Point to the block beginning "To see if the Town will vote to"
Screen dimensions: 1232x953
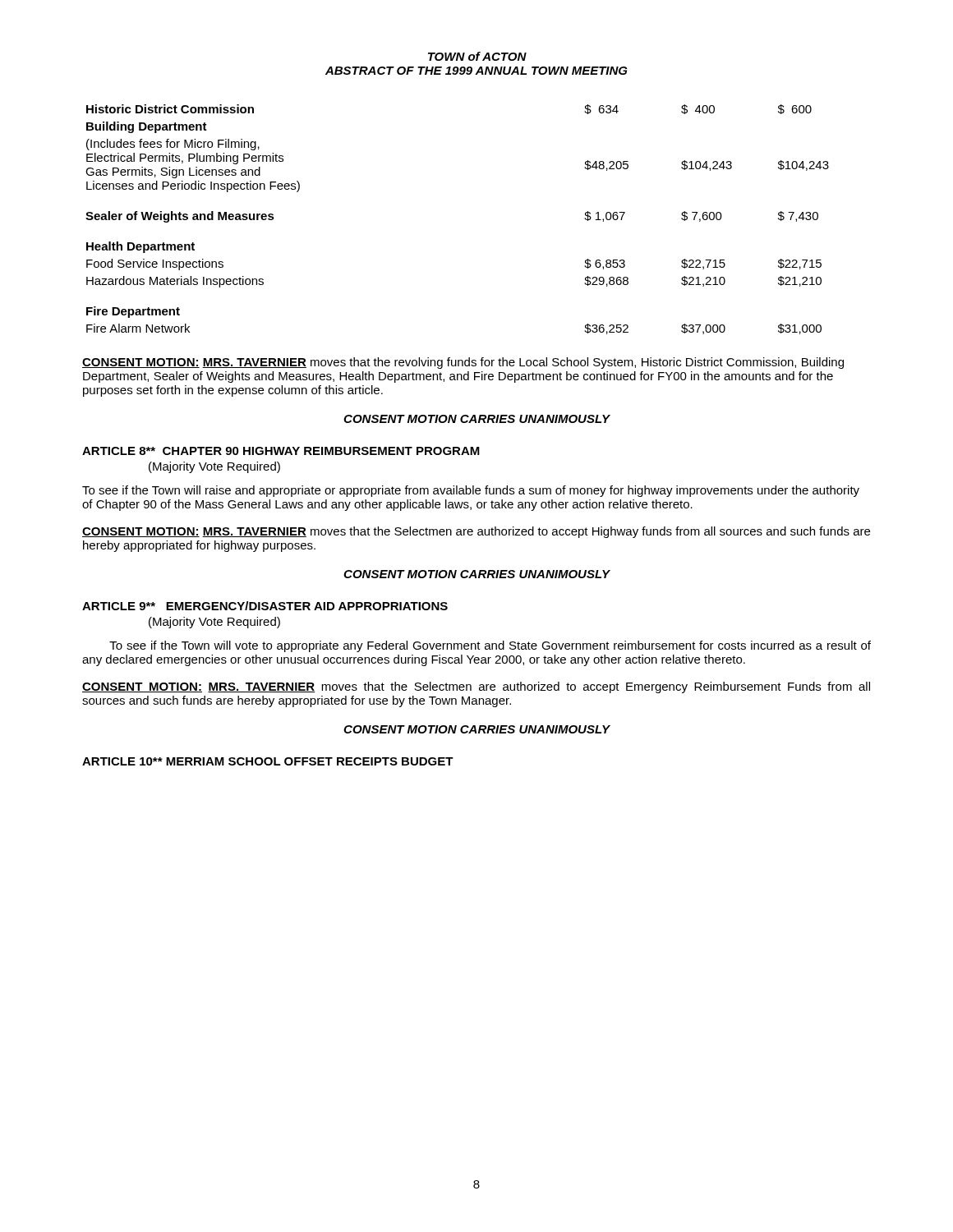pos(476,652)
